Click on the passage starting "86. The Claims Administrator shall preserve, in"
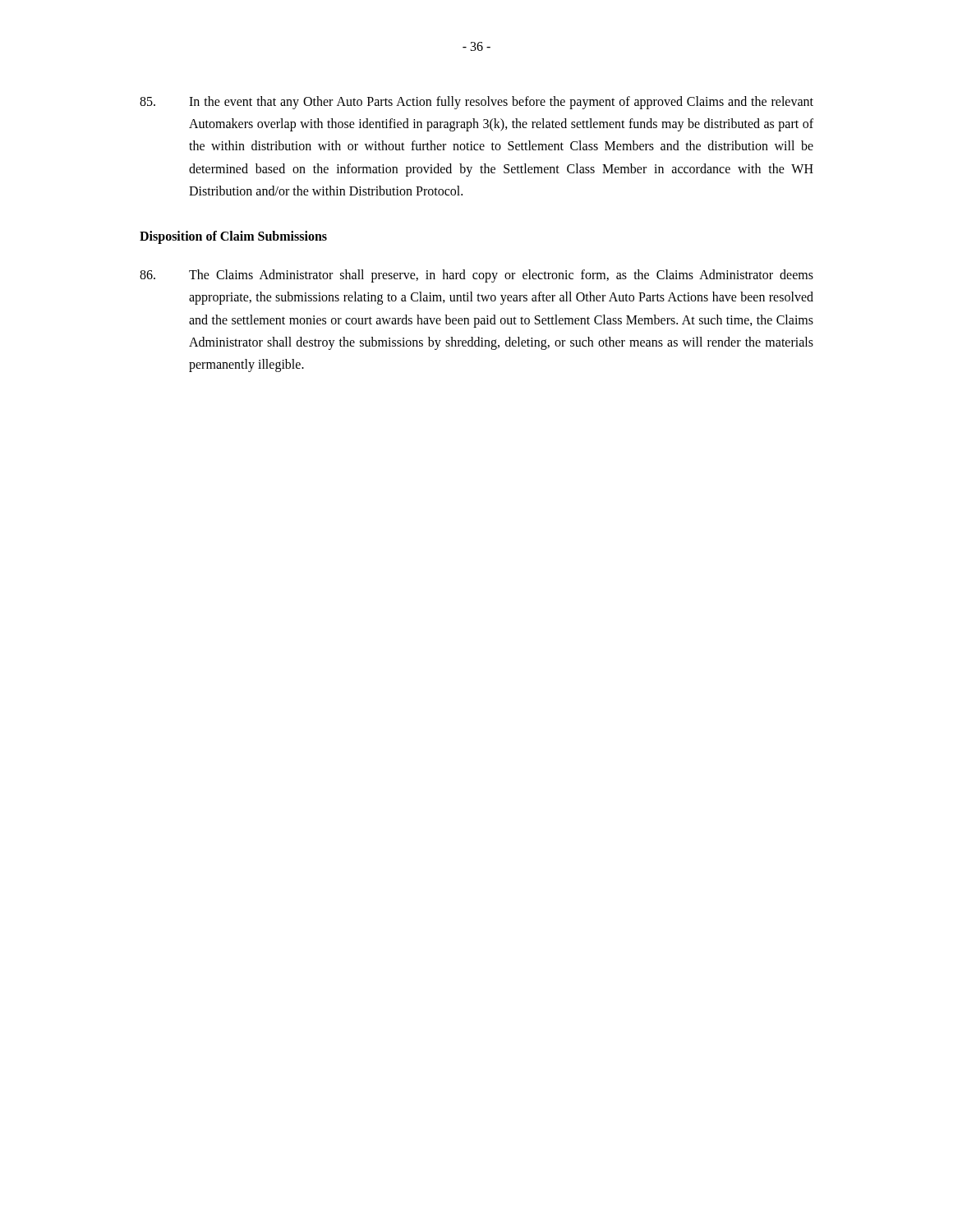 [476, 320]
